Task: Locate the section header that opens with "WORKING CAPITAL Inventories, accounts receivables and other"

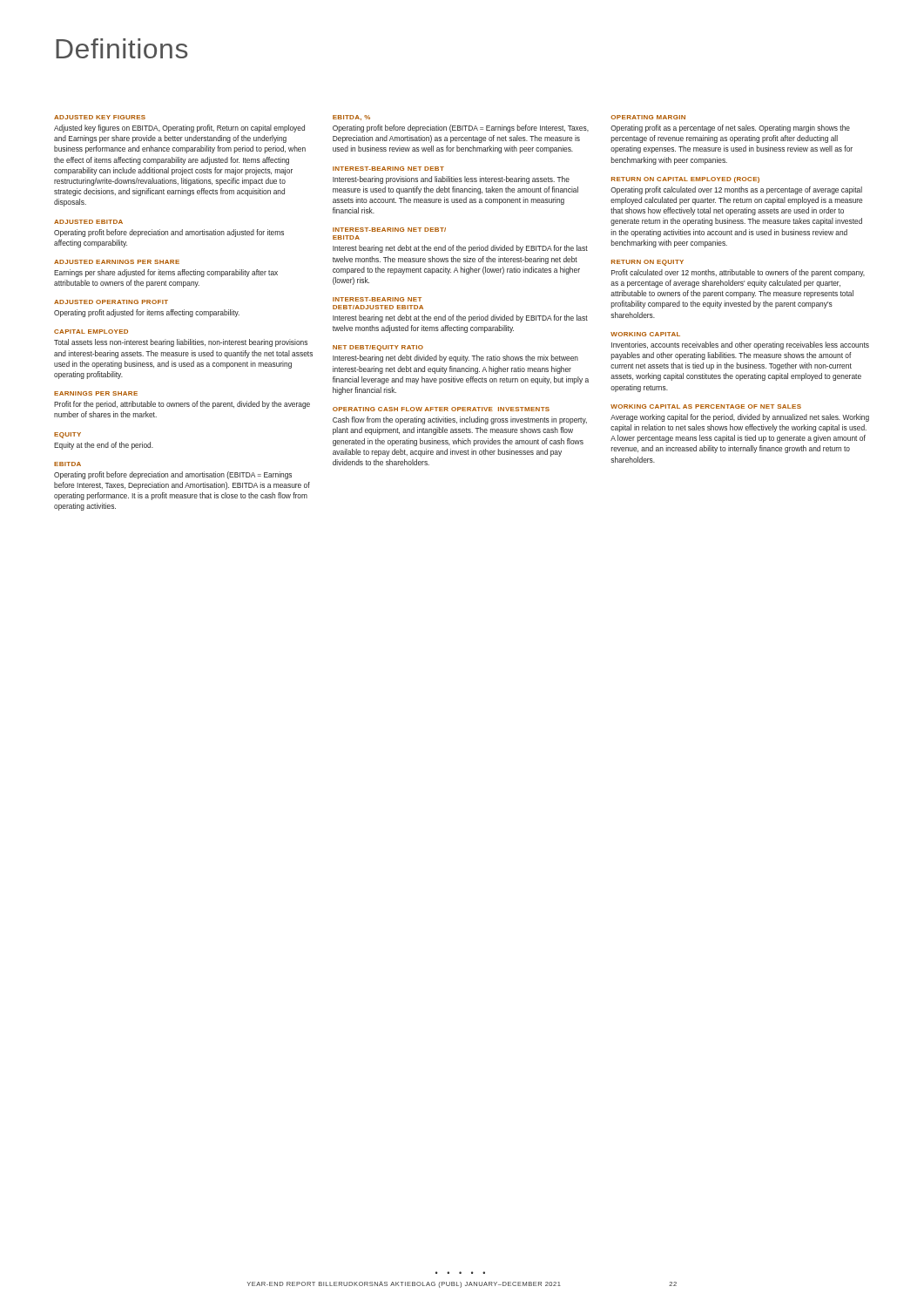Action: (740, 361)
